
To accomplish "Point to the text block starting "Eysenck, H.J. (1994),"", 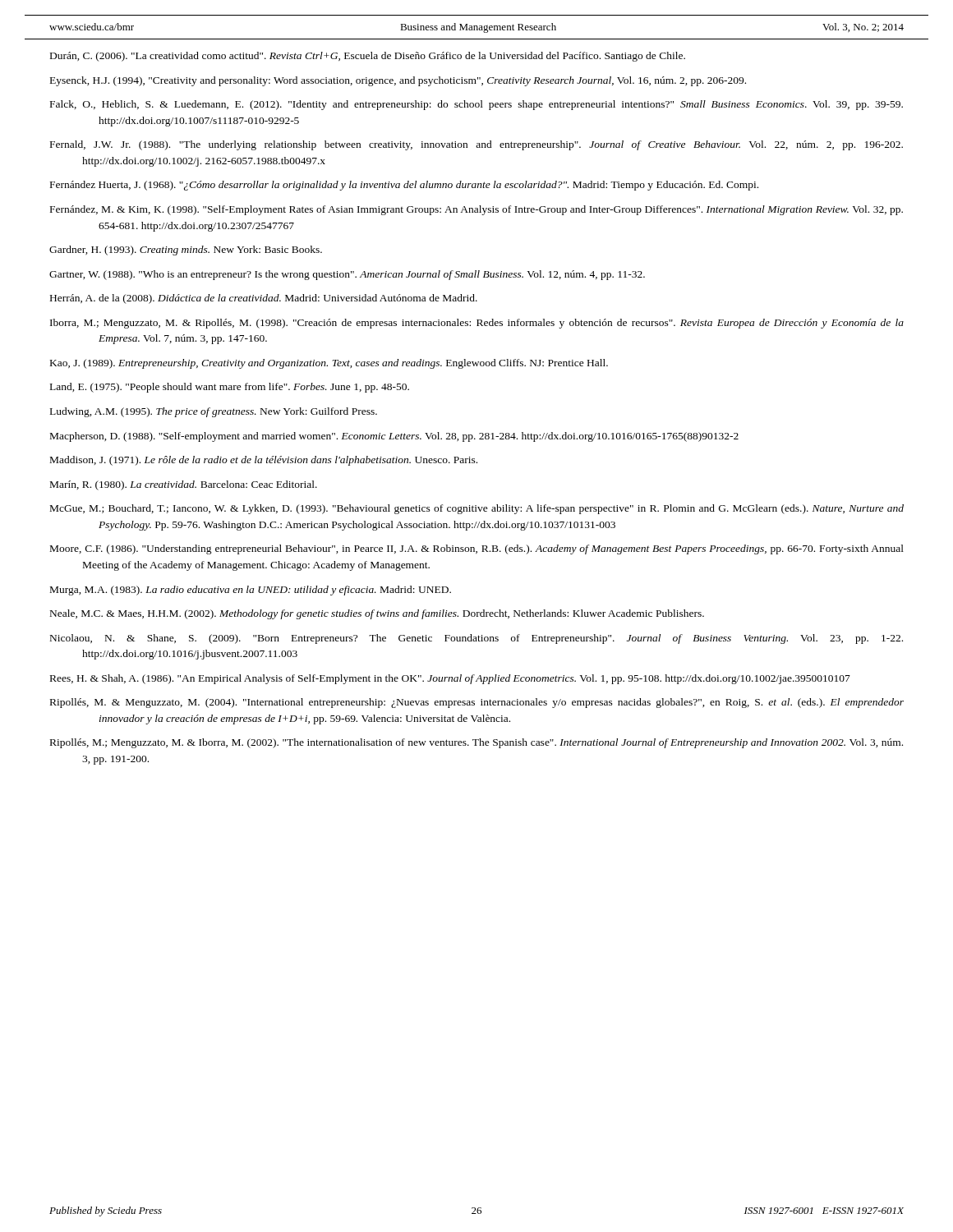I will (x=398, y=80).
